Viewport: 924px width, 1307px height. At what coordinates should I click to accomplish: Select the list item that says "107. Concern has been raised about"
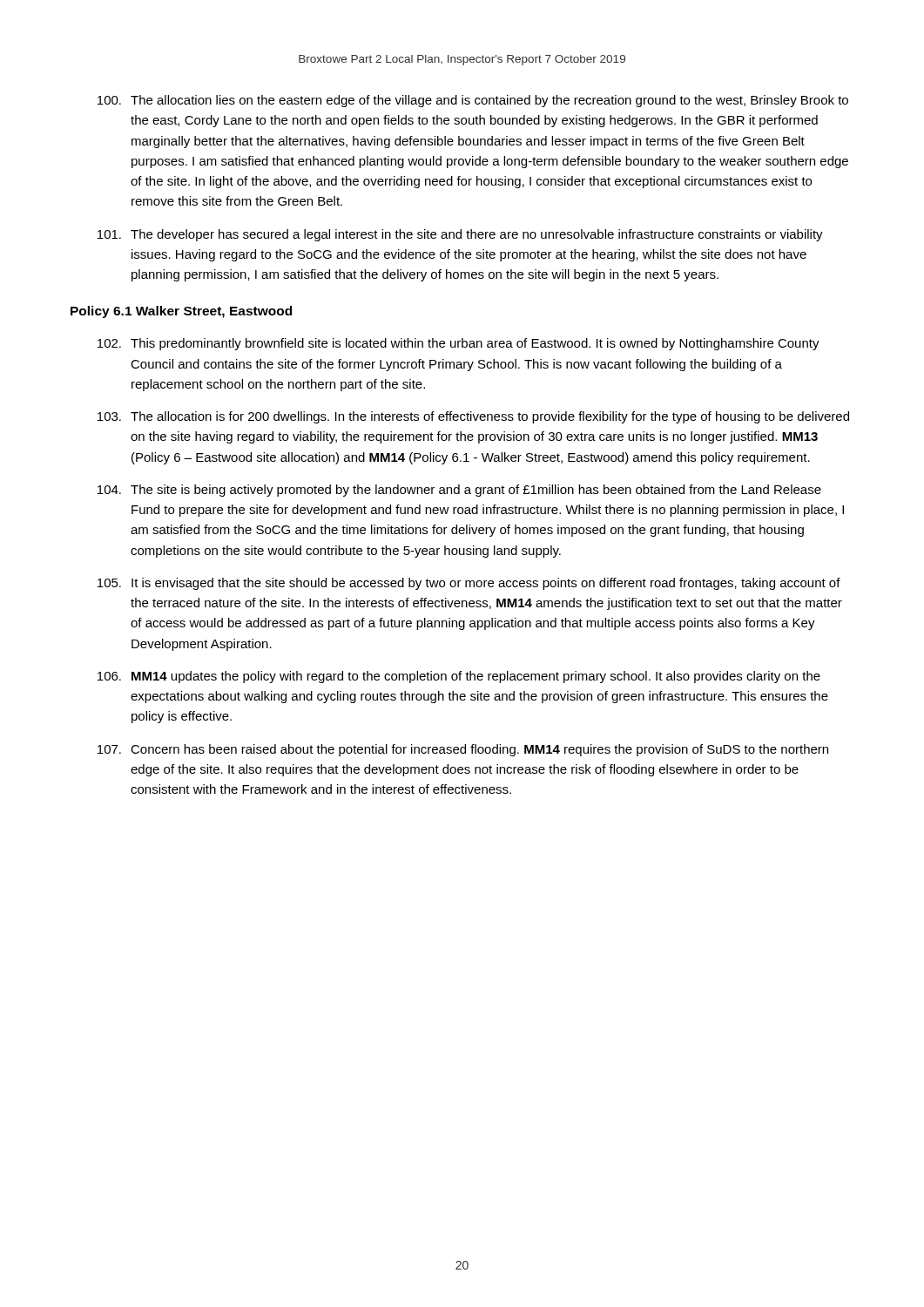(462, 769)
